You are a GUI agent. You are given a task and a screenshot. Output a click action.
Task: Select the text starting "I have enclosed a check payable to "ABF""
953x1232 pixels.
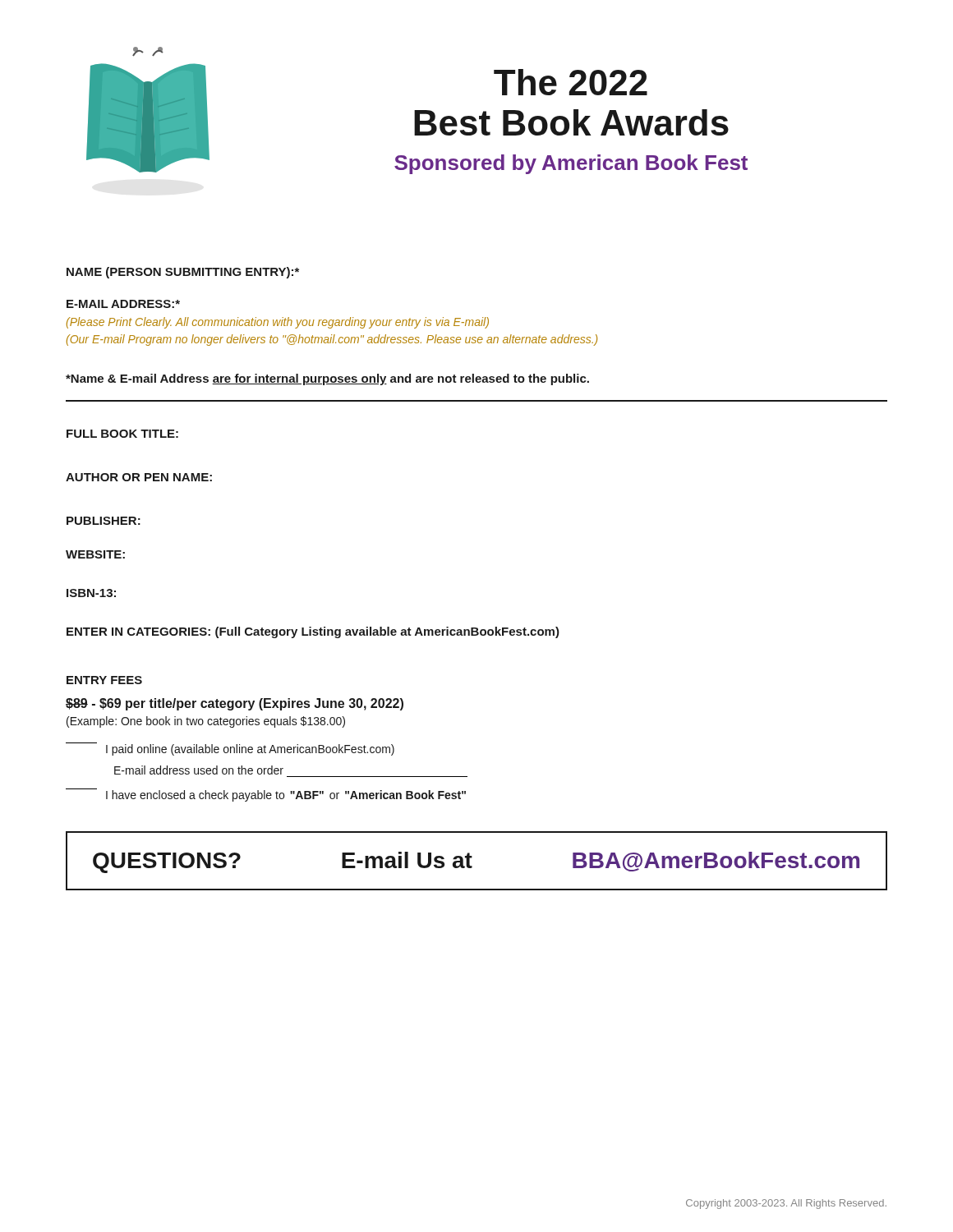(476, 795)
